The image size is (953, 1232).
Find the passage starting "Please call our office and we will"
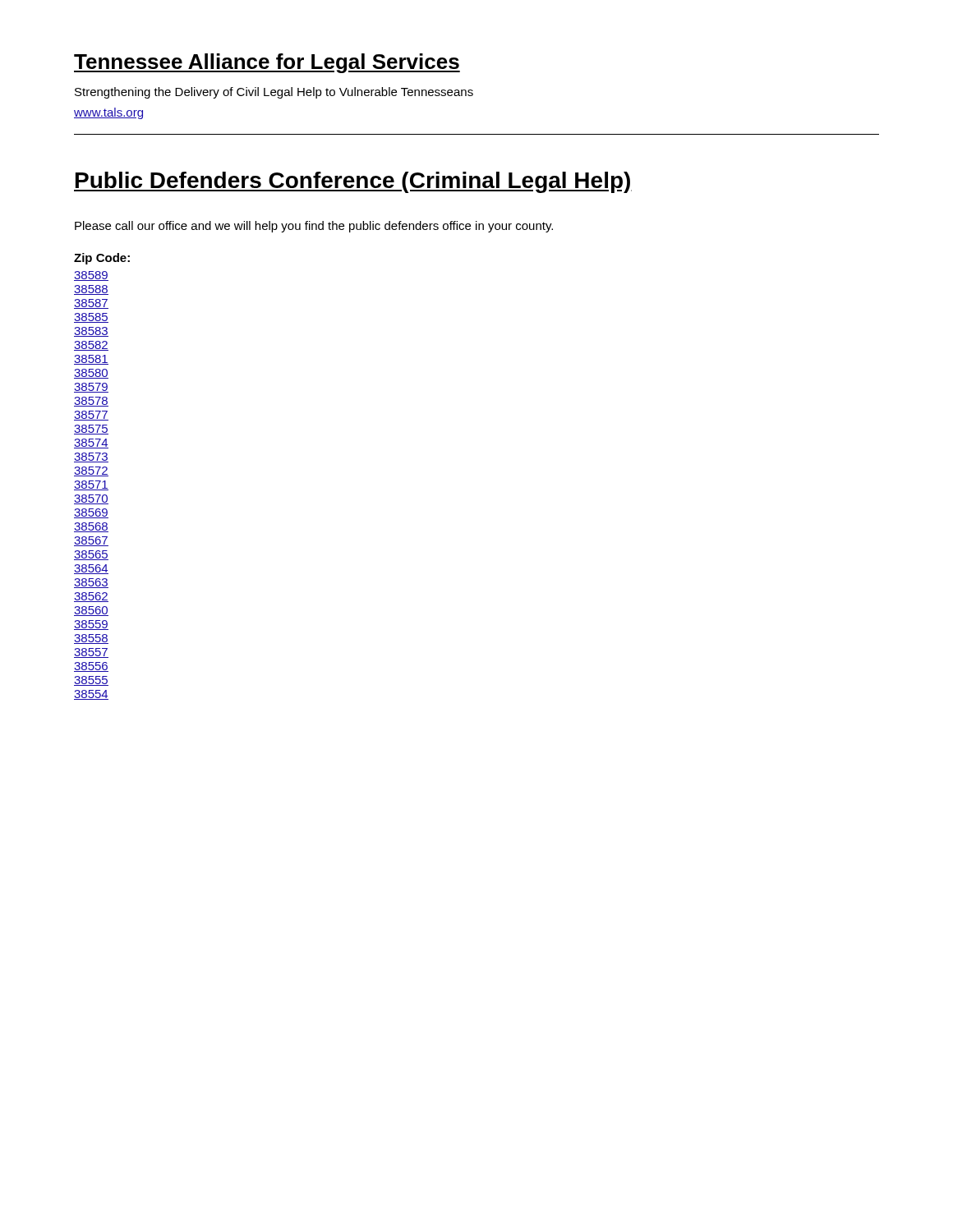point(476,225)
